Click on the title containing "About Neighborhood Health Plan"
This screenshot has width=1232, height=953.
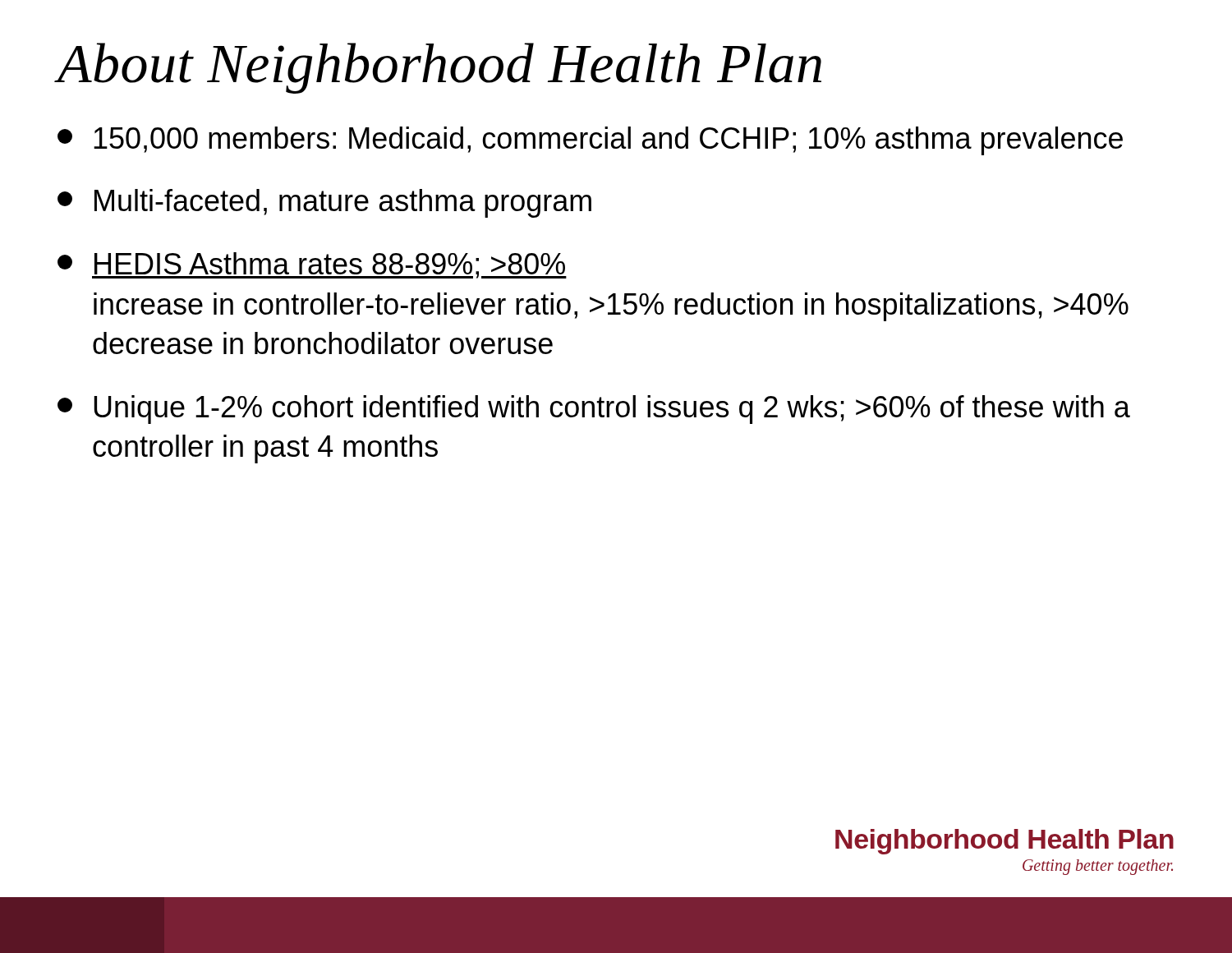pos(441,64)
